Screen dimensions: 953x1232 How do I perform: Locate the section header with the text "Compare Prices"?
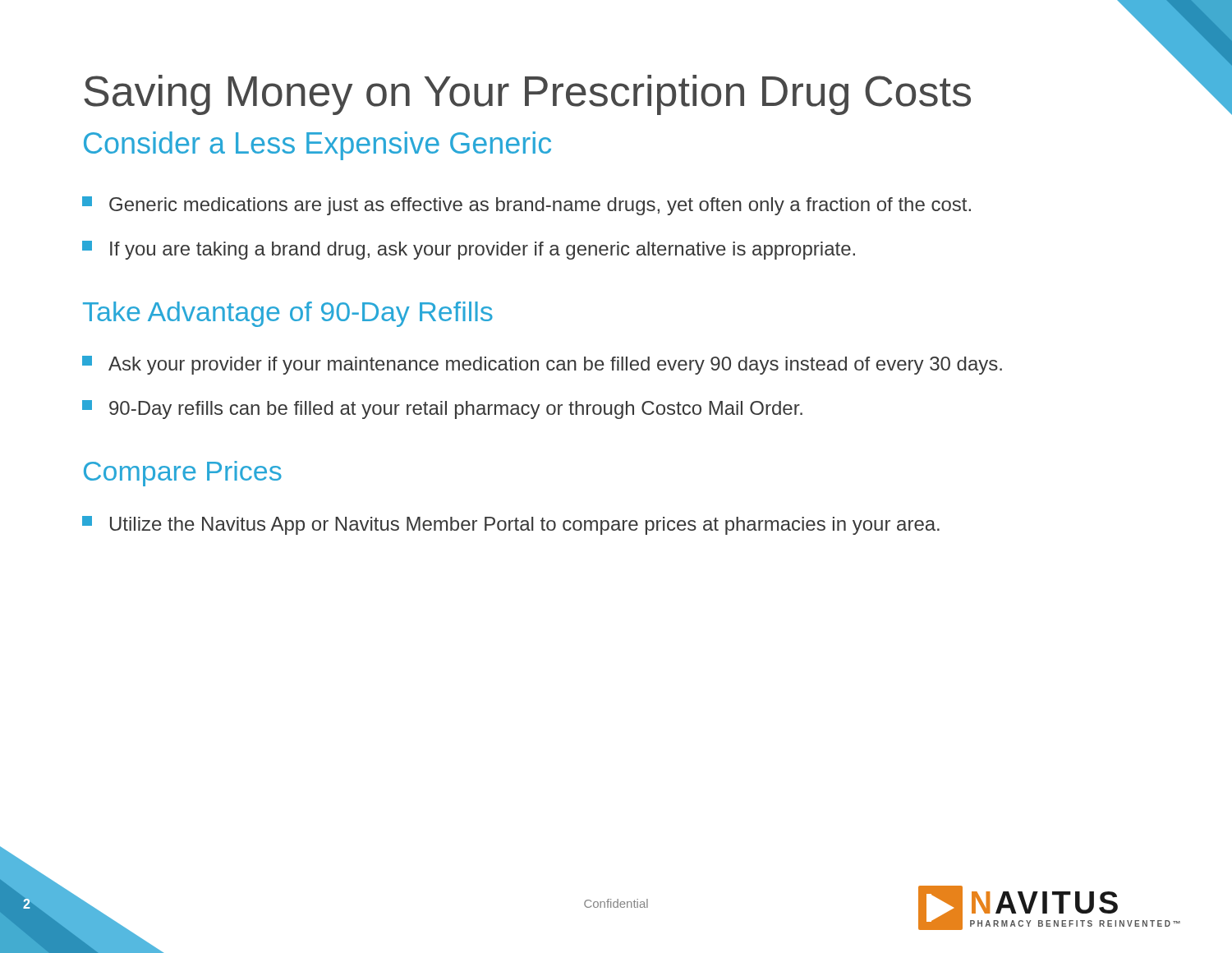[x=182, y=471]
